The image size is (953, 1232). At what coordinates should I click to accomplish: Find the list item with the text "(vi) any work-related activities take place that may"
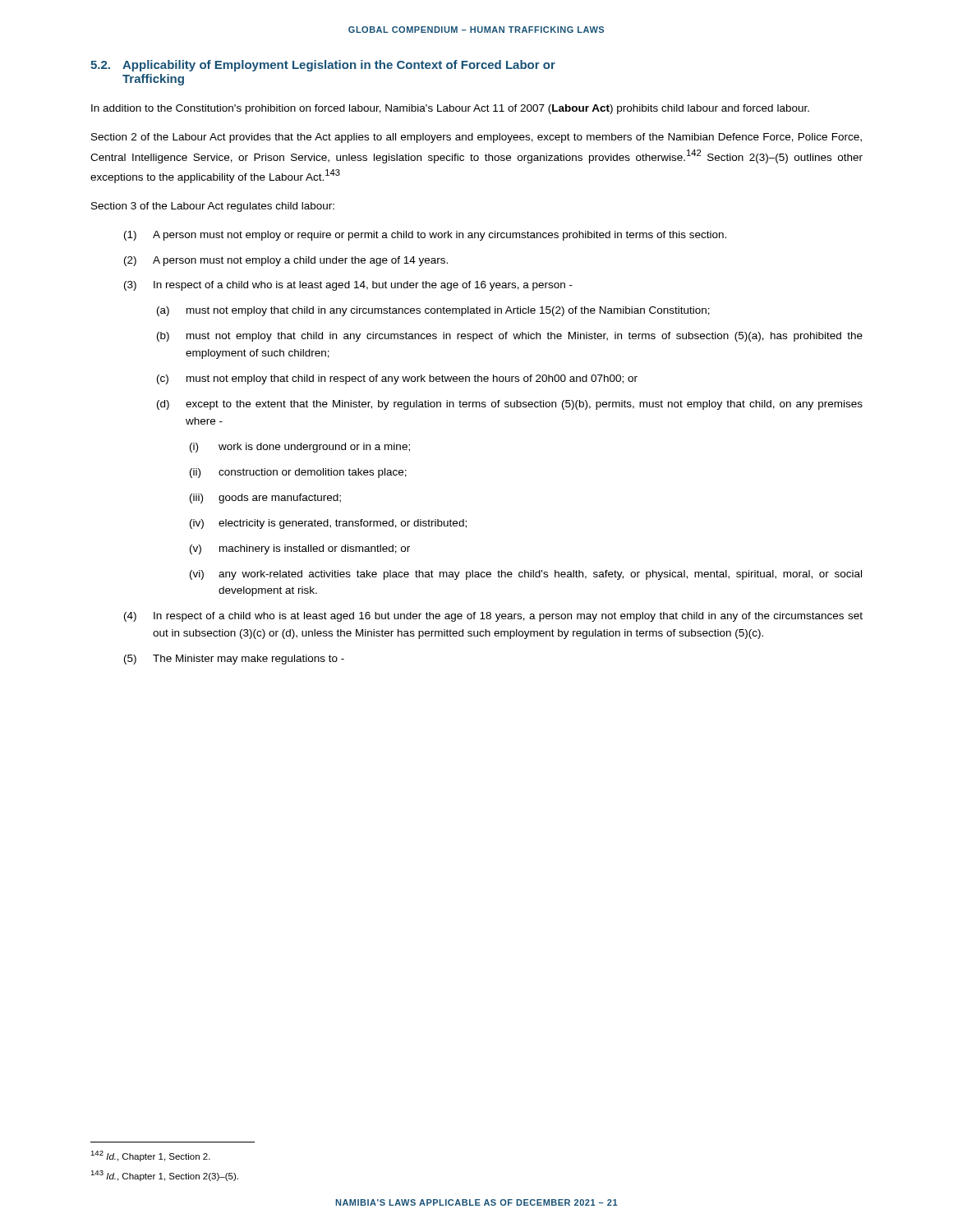pyautogui.click(x=526, y=583)
